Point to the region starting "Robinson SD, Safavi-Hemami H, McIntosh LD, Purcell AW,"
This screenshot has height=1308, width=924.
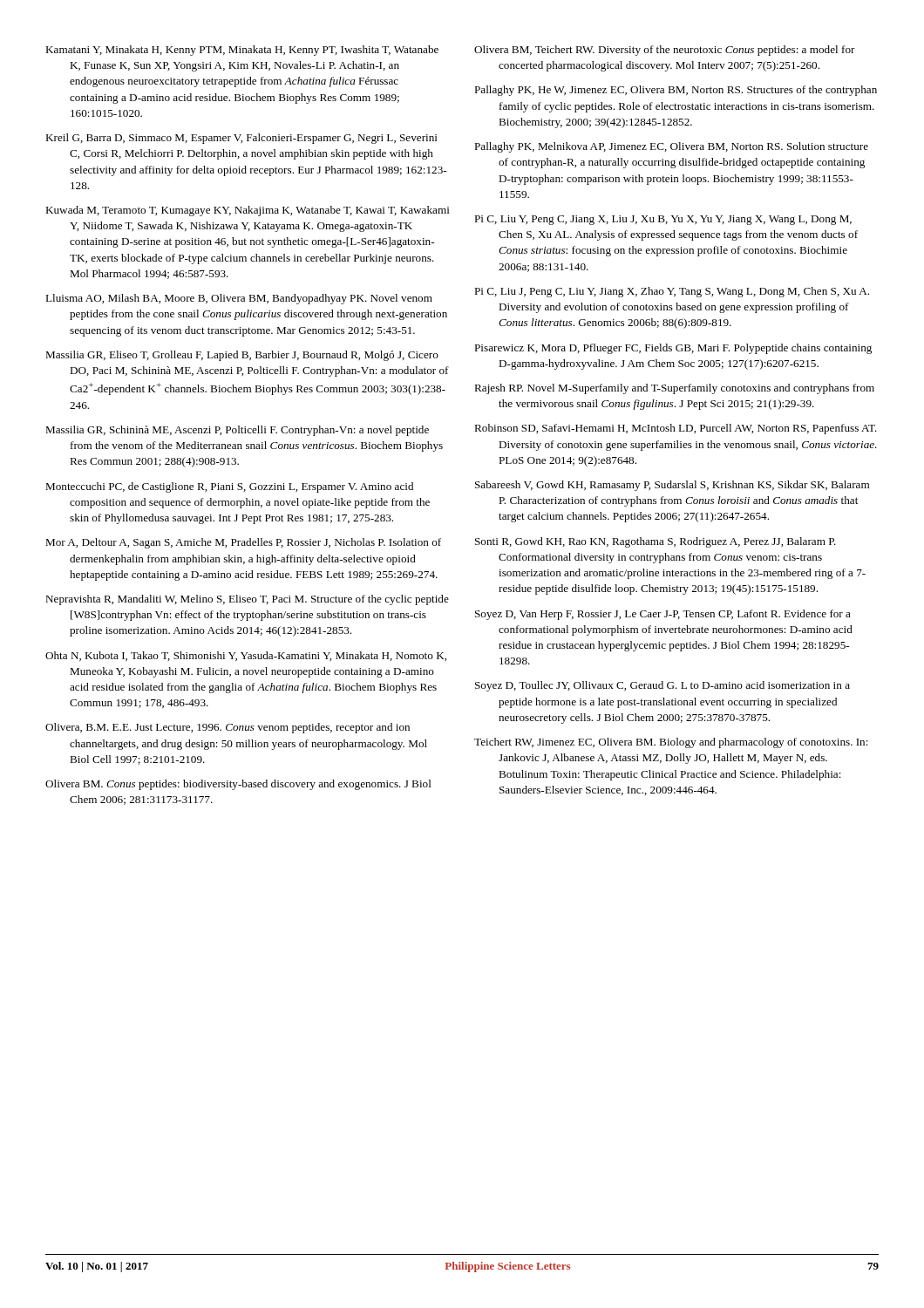676,444
